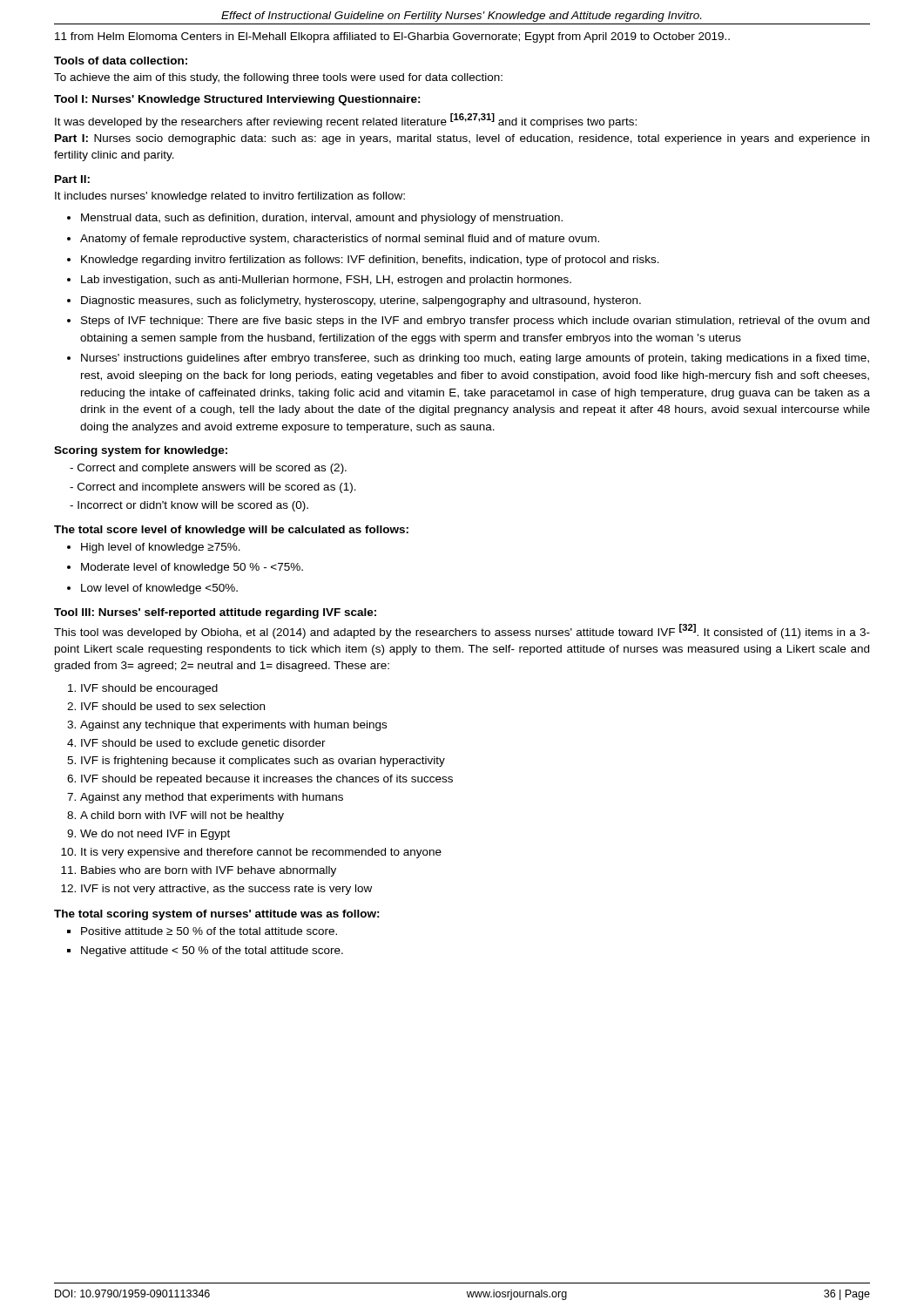Find the list item containing "Correct and incomplete answers will be scored"
This screenshot has height=1307, width=924.
pyautogui.click(x=217, y=486)
